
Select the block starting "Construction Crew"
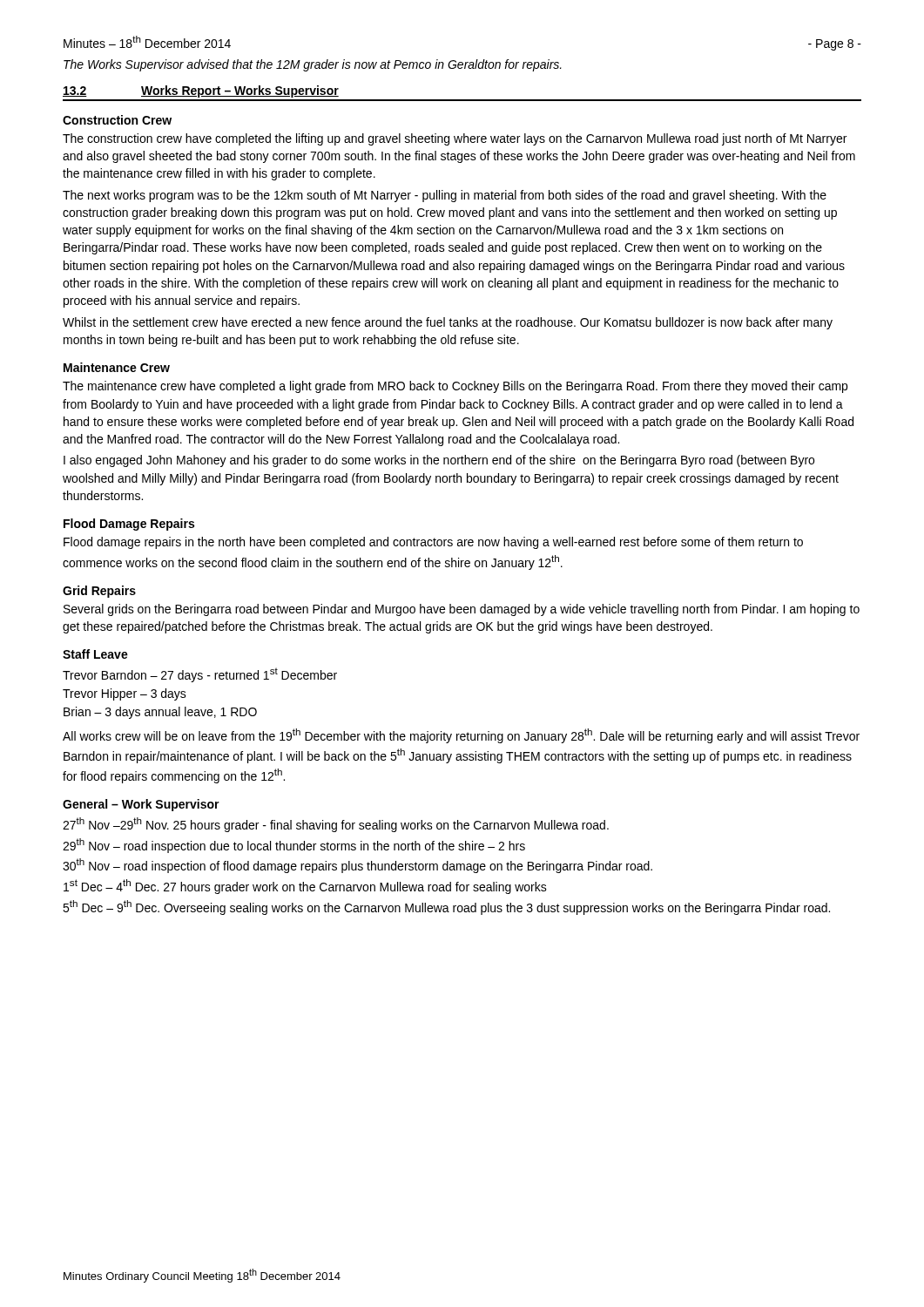point(117,120)
